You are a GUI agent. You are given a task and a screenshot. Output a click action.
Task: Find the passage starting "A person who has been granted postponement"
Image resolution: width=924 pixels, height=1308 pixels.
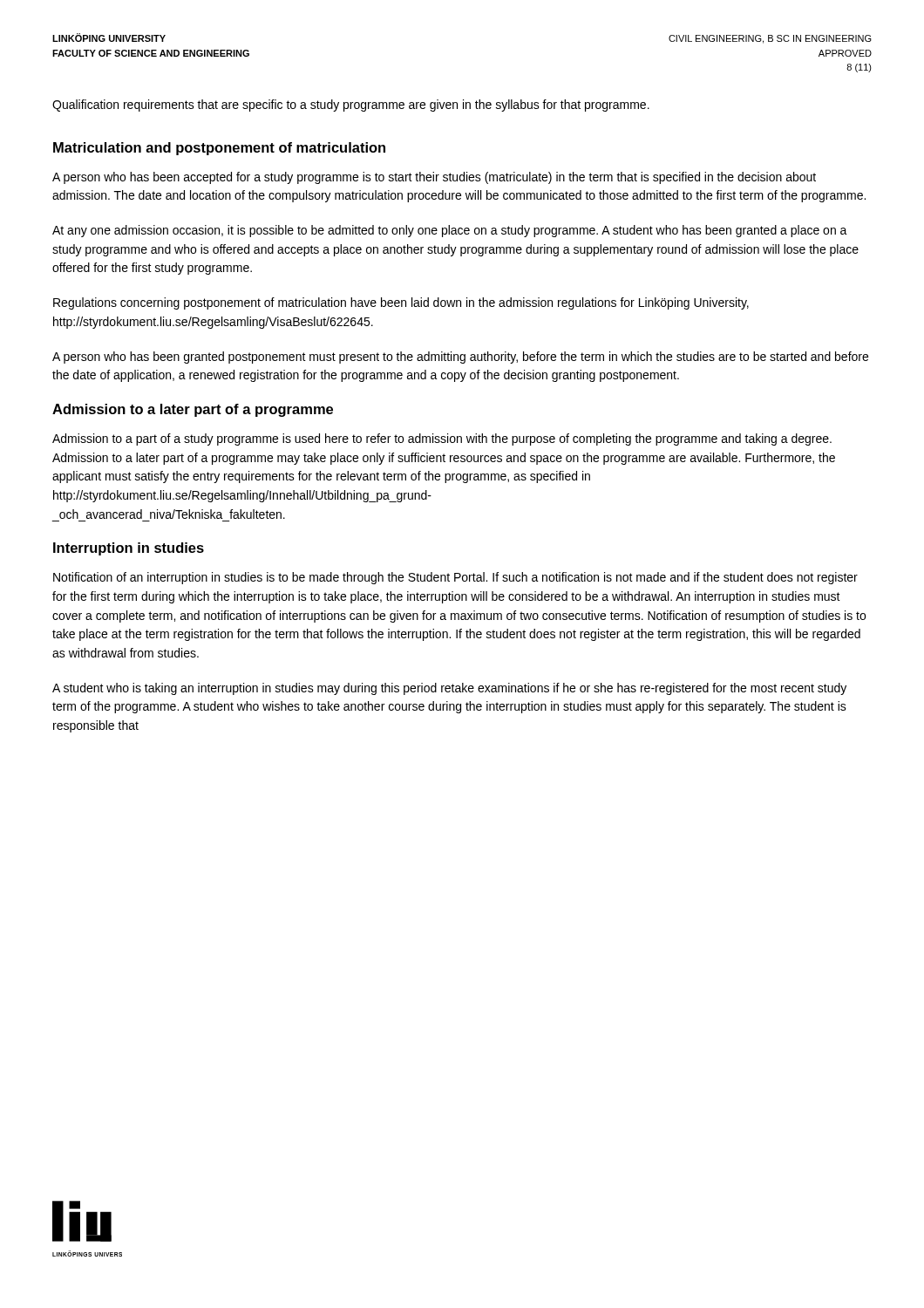coord(461,366)
